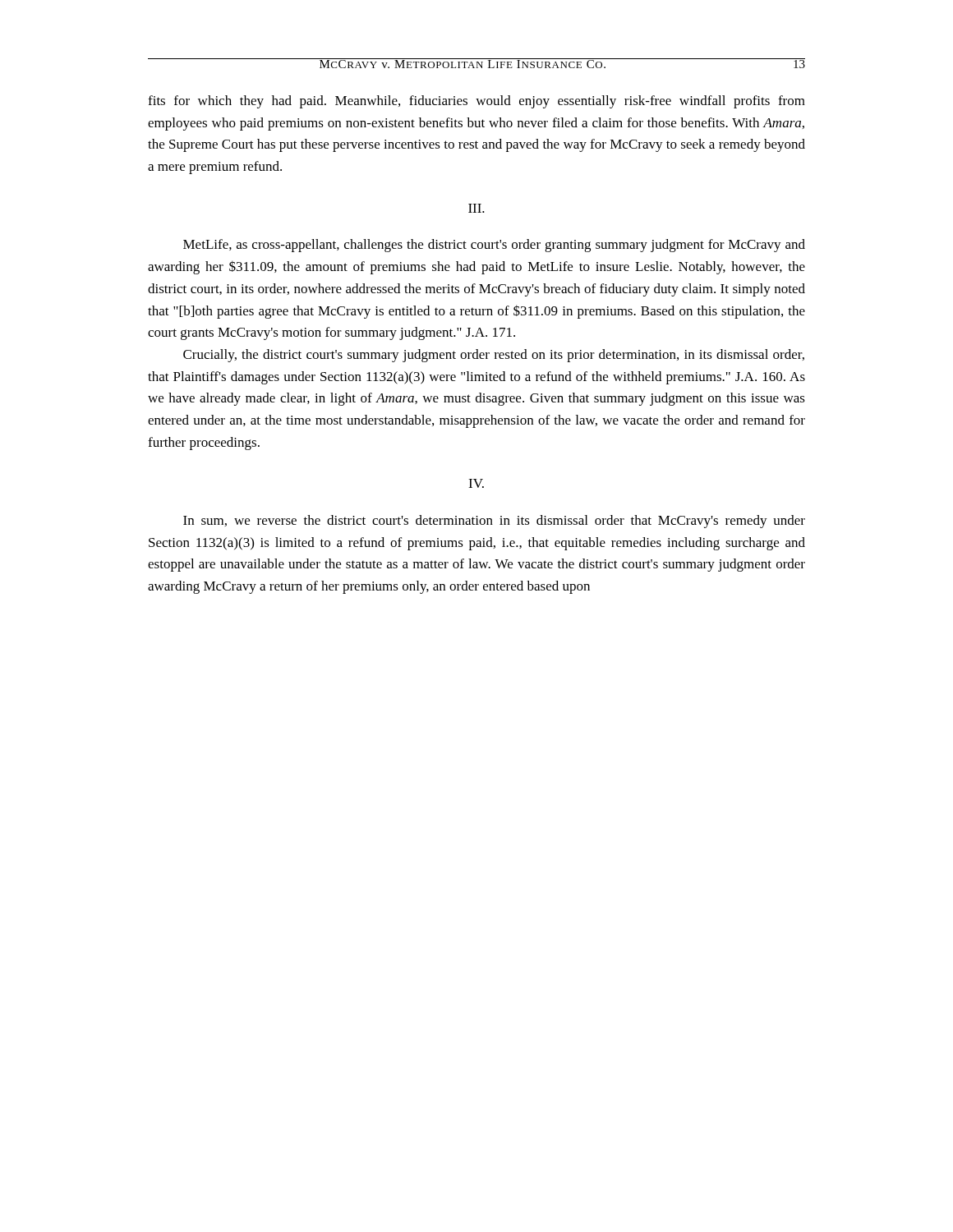Click on the text block that reads "In sum, we reverse the district court's"
The image size is (953, 1232).
476,554
